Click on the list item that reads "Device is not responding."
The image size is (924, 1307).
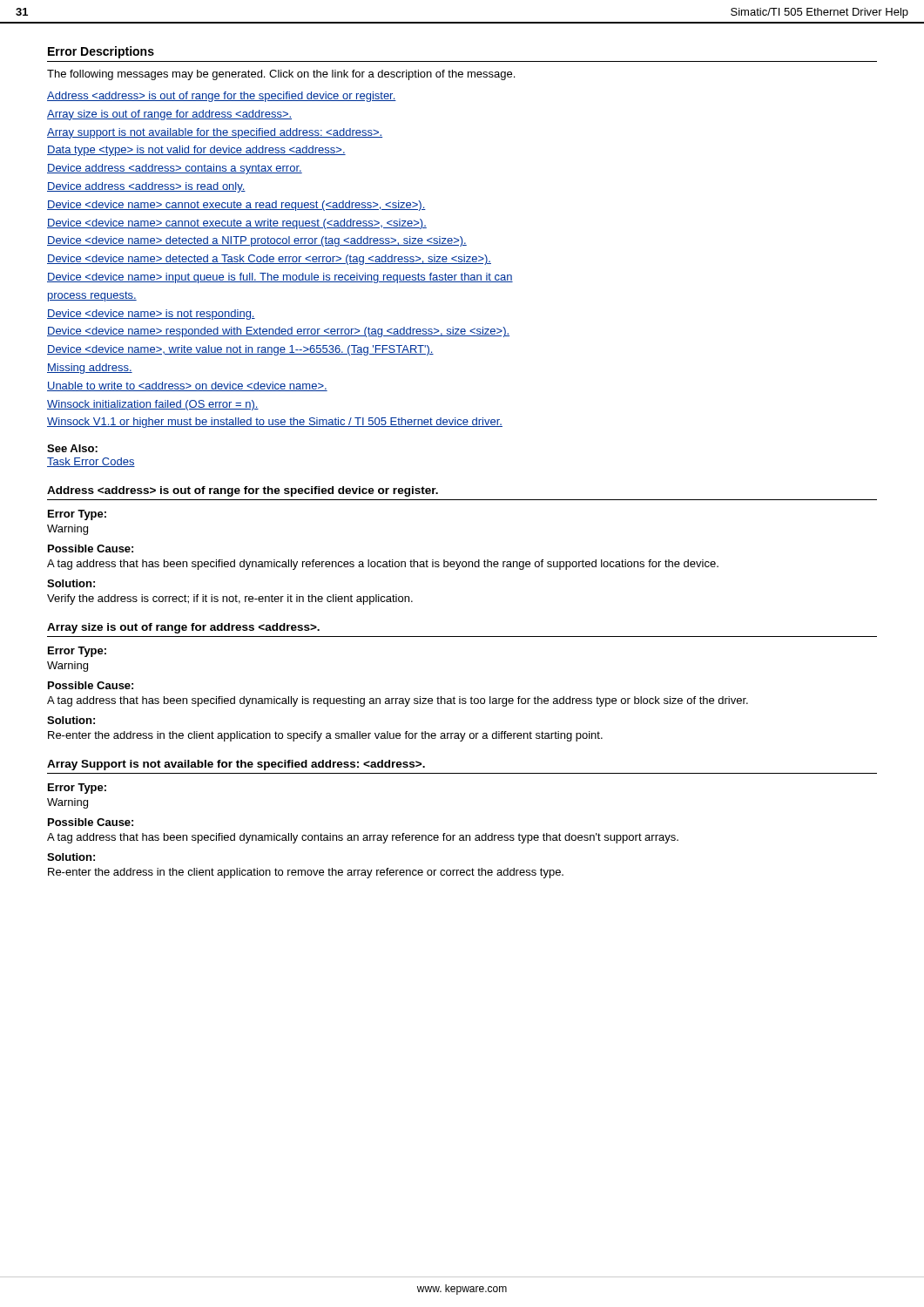point(151,315)
